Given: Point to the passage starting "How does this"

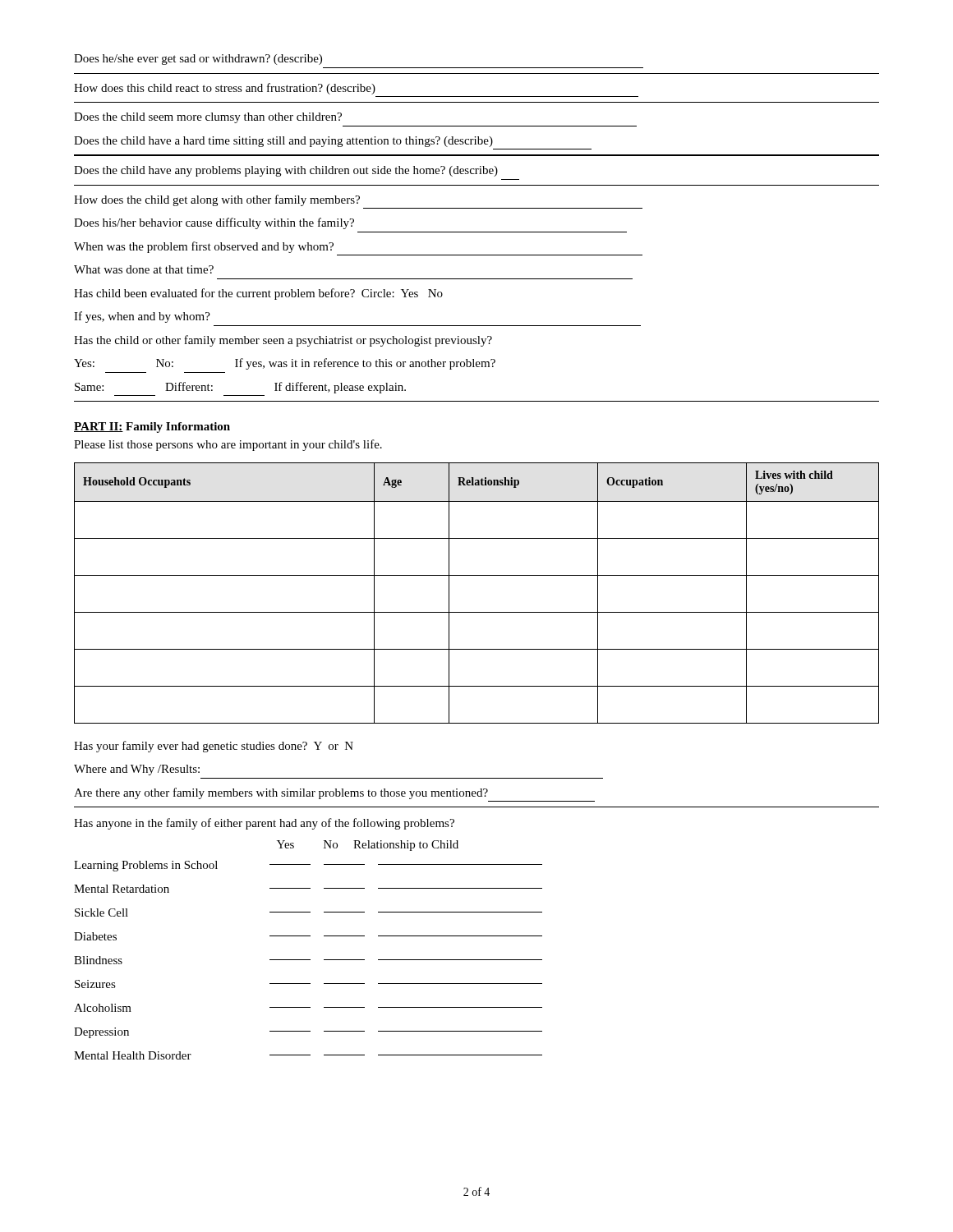Looking at the screenshot, I should coord(356,89).
